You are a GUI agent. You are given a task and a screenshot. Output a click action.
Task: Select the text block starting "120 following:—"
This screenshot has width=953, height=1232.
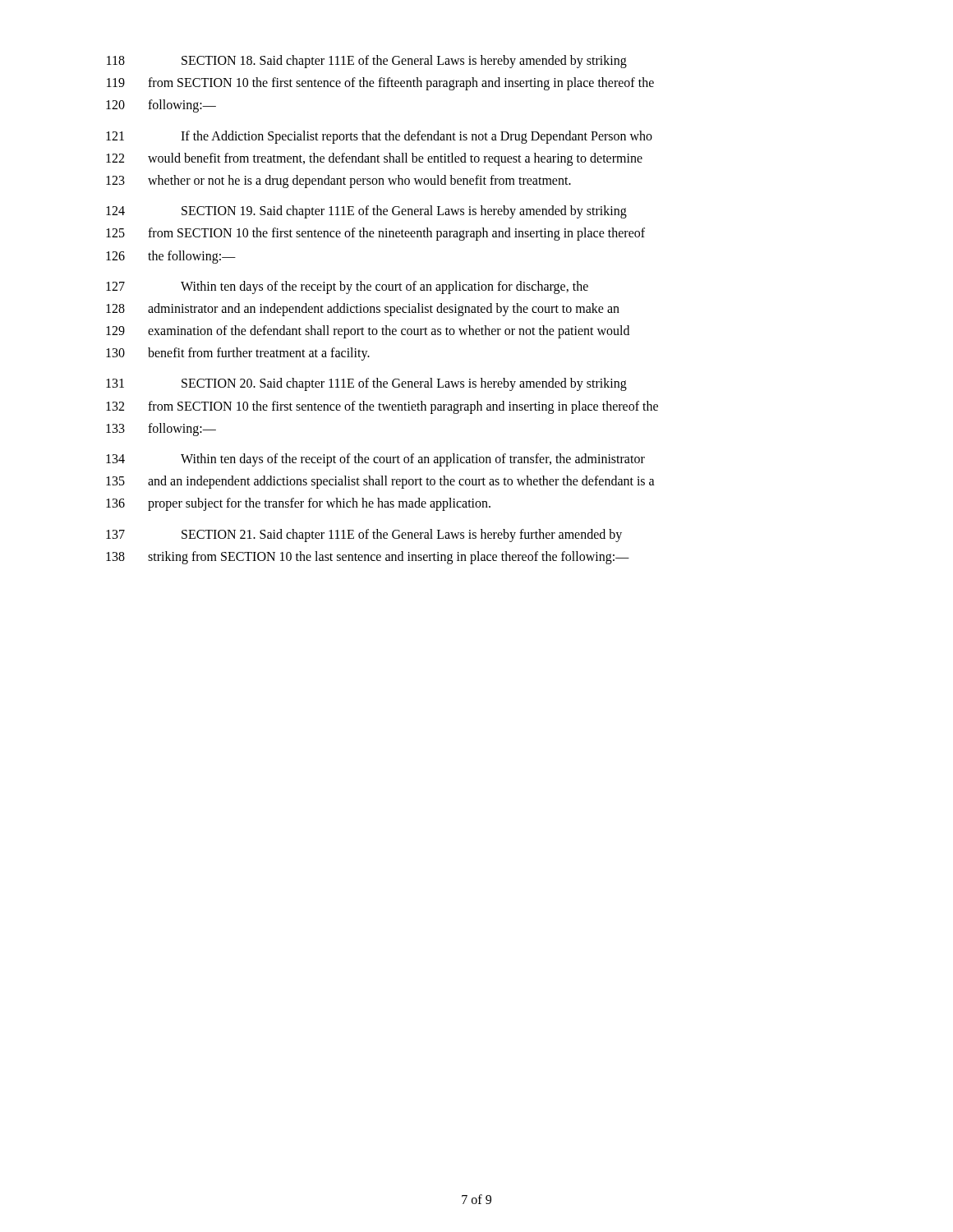[161, 106]
